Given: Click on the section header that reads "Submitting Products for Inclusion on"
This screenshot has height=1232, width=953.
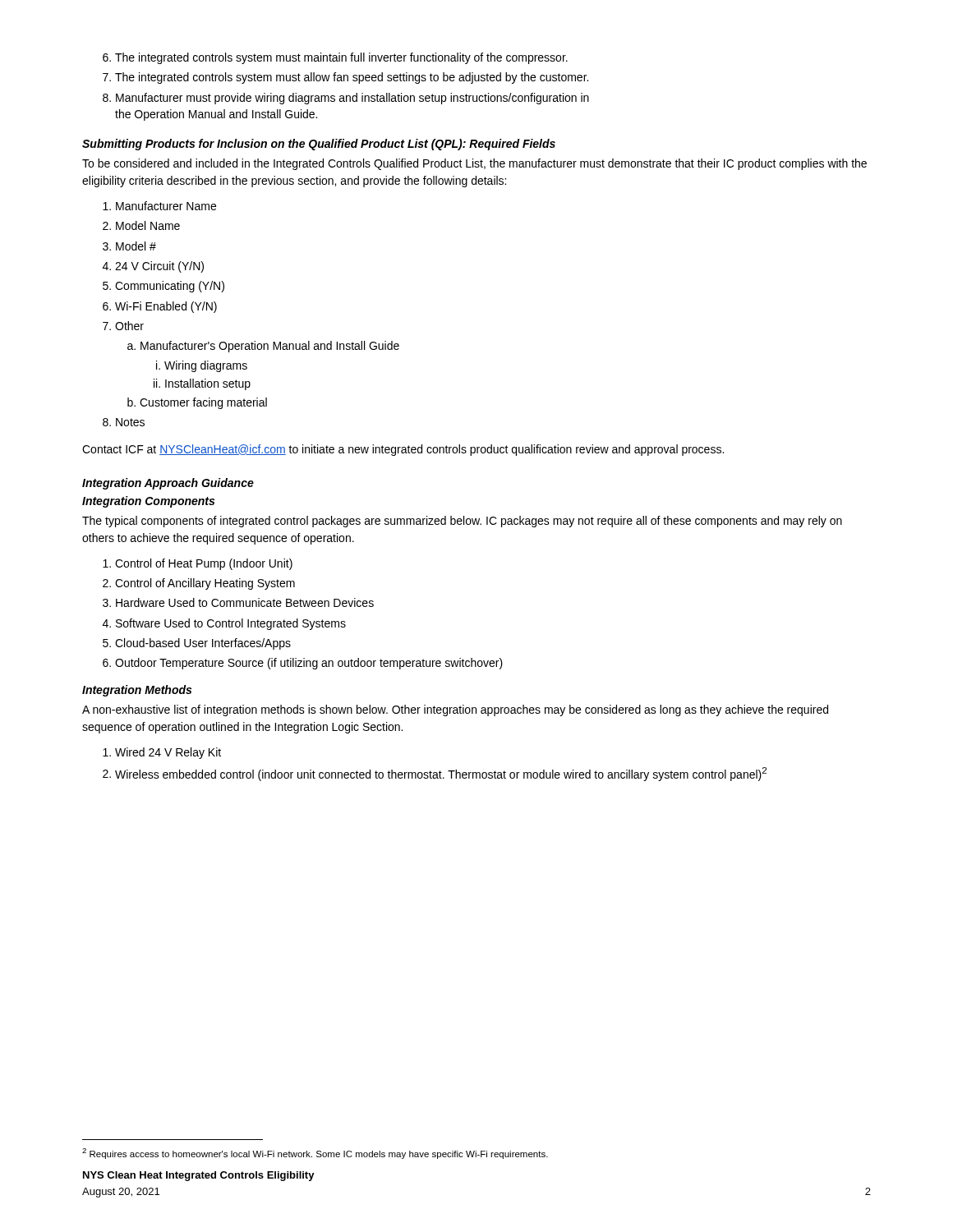Looking at the screenshot, I should tap(319, 144).
